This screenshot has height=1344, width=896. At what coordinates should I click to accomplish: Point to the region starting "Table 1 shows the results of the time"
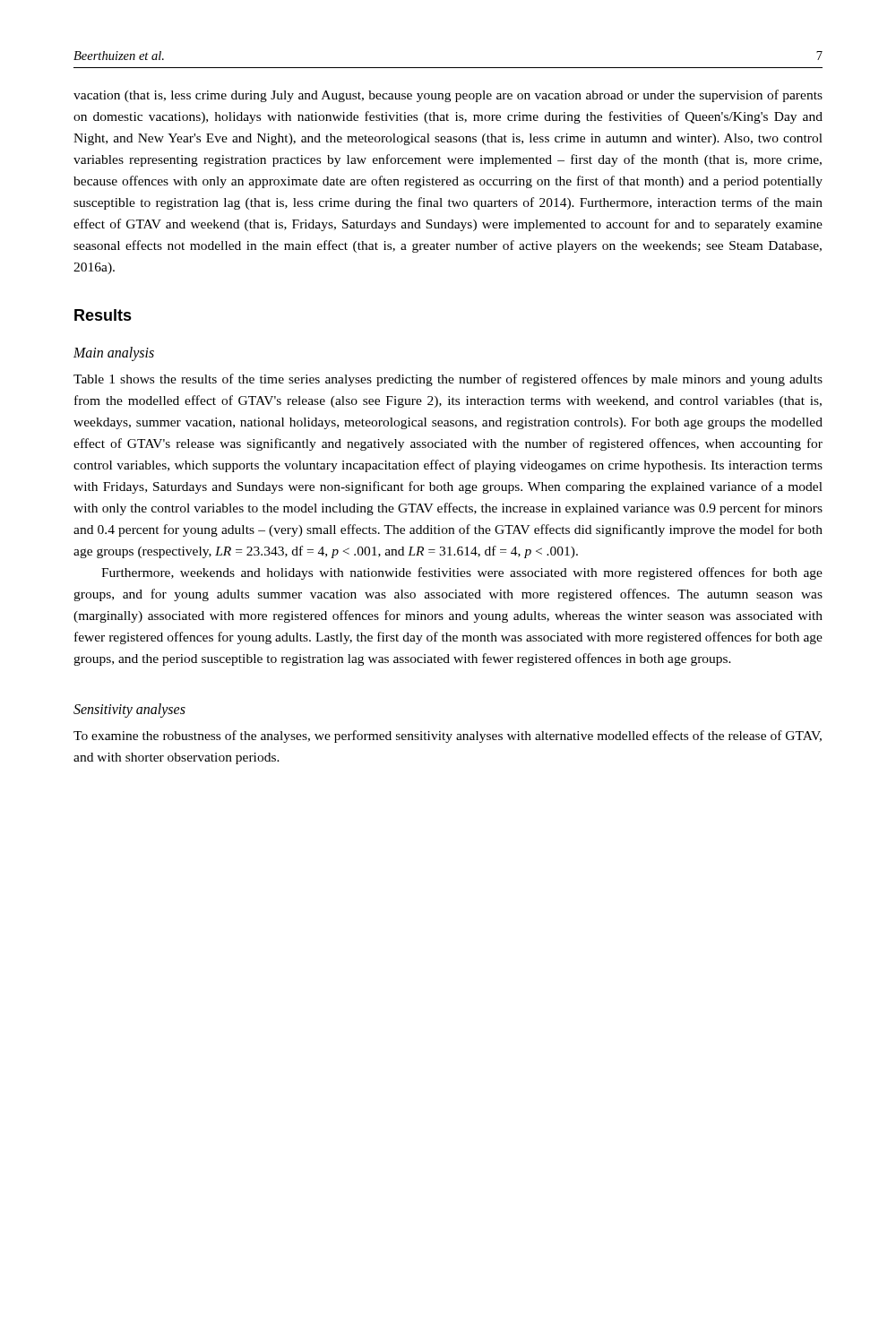click(448, 519)
